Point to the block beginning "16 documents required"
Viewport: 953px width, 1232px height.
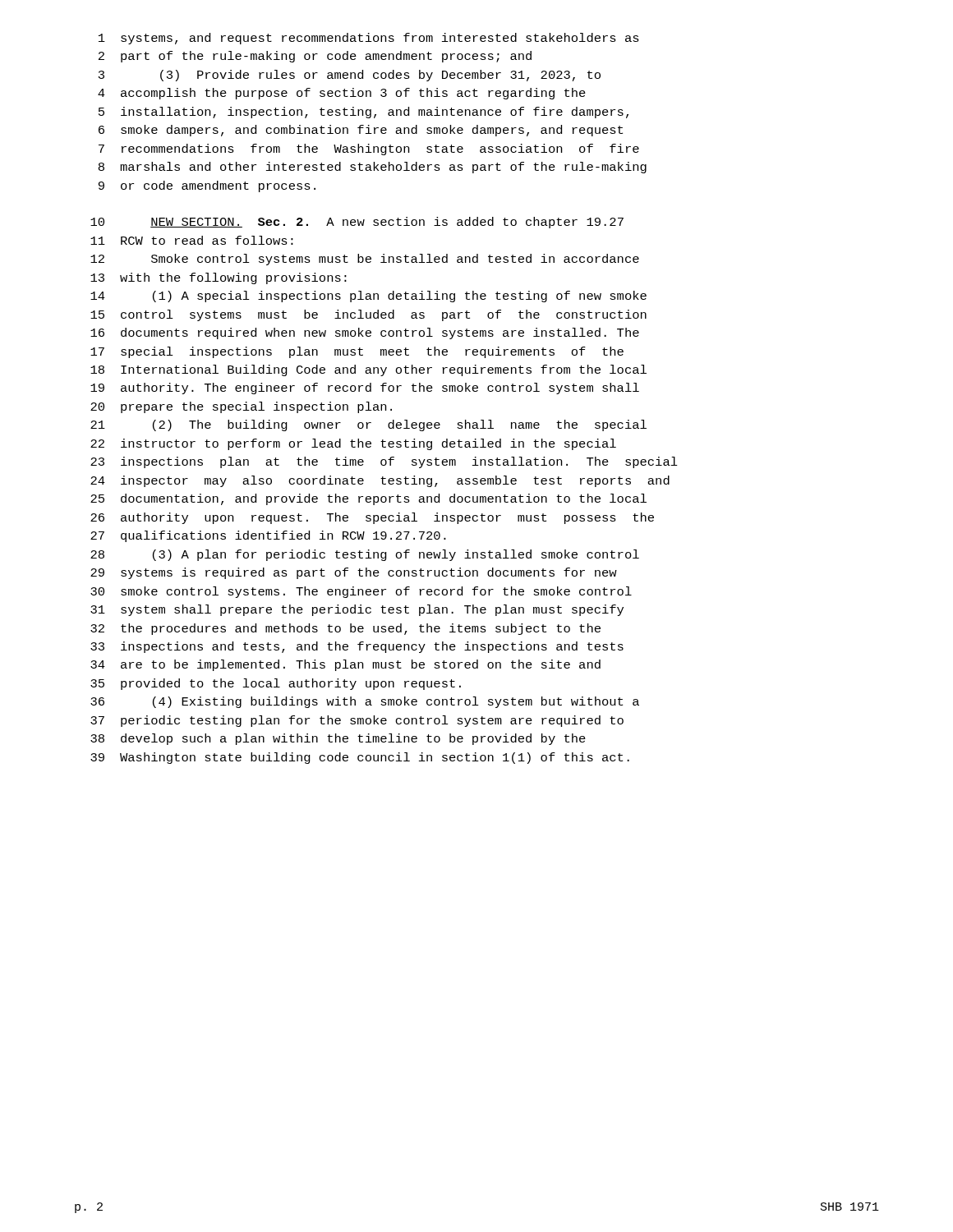[x=476, y=334]
